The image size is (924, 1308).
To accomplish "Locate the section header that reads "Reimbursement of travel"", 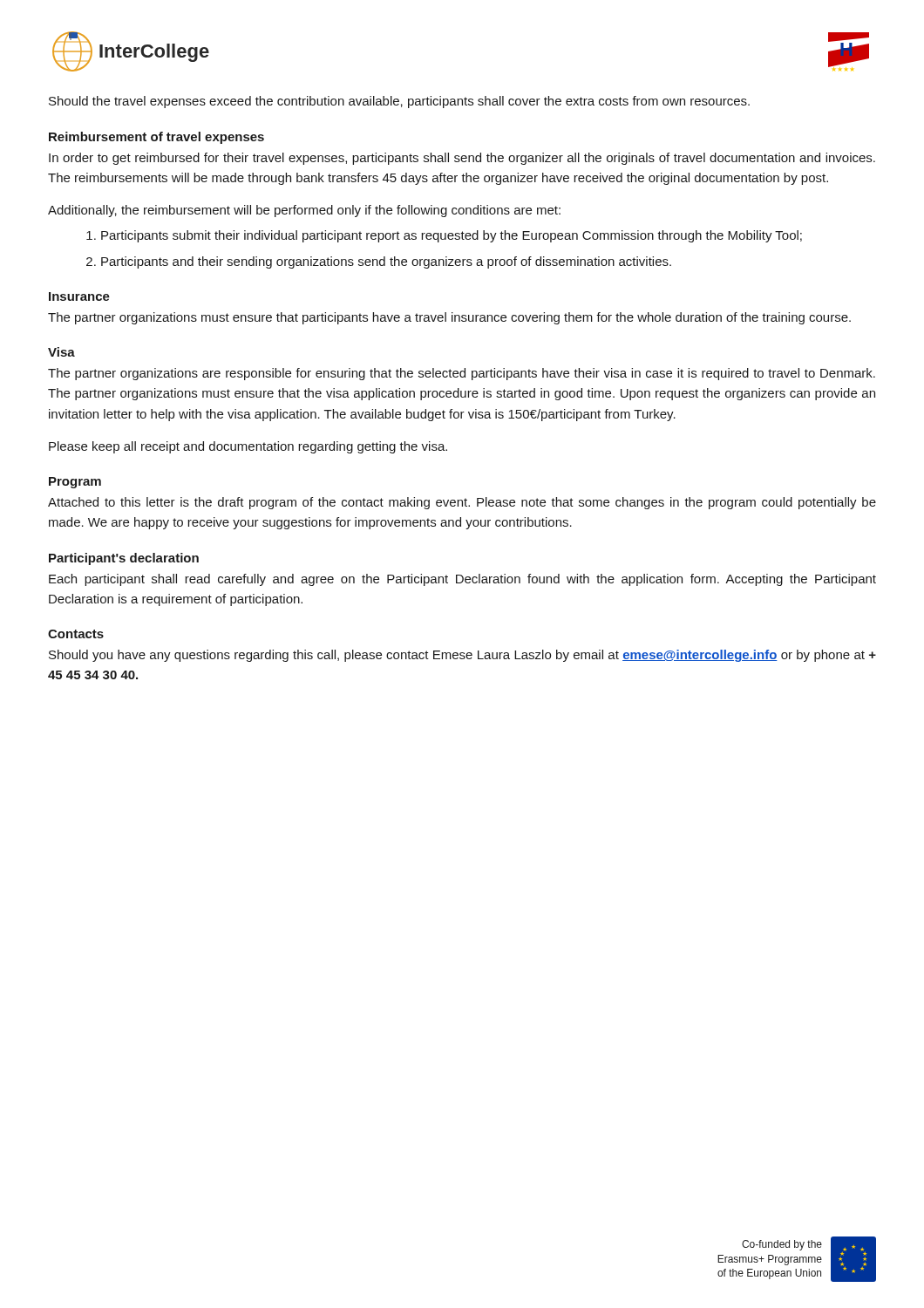I will pos(156,136).
